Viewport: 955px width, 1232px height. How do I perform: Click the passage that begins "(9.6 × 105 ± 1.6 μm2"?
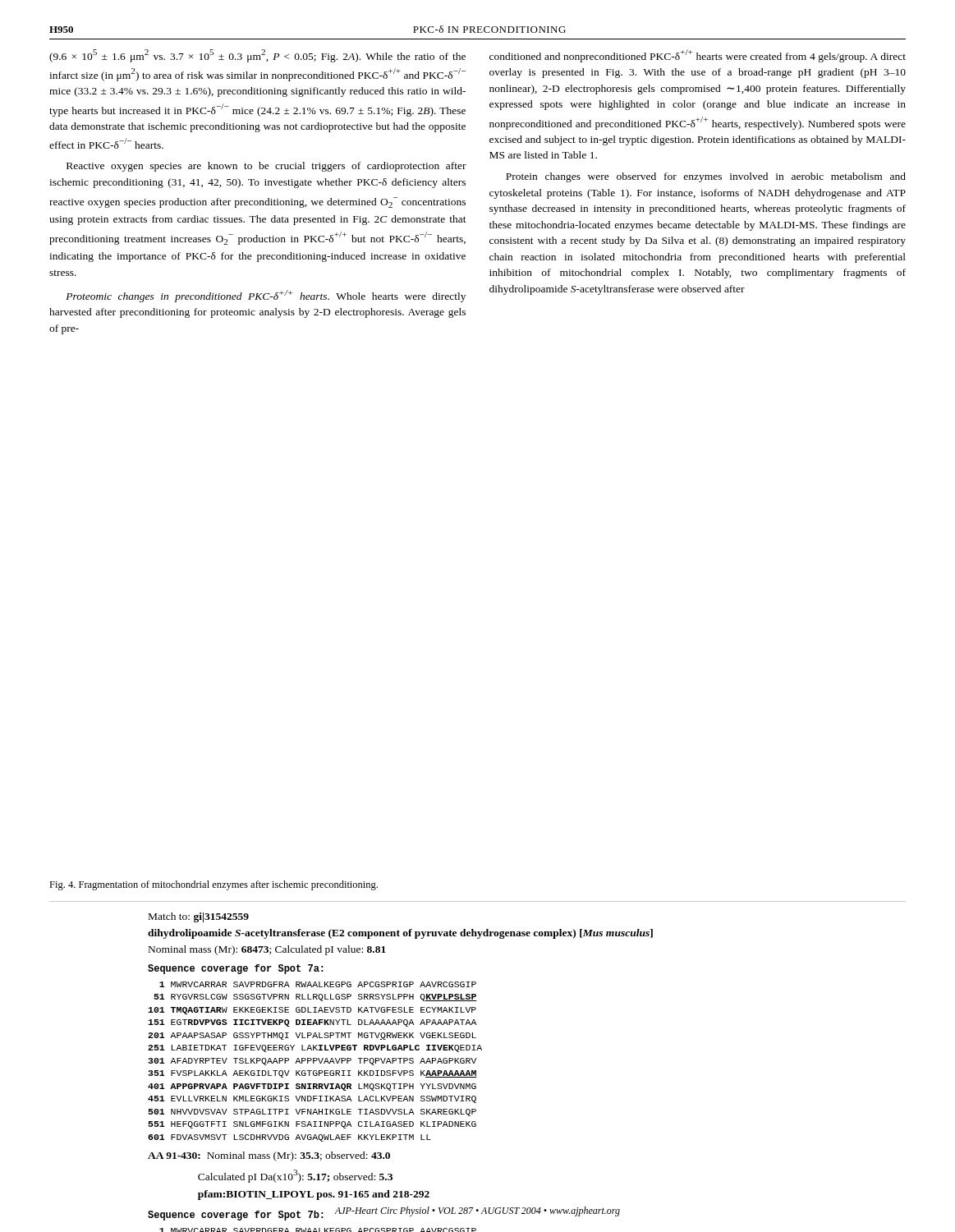tap(258, 99)
